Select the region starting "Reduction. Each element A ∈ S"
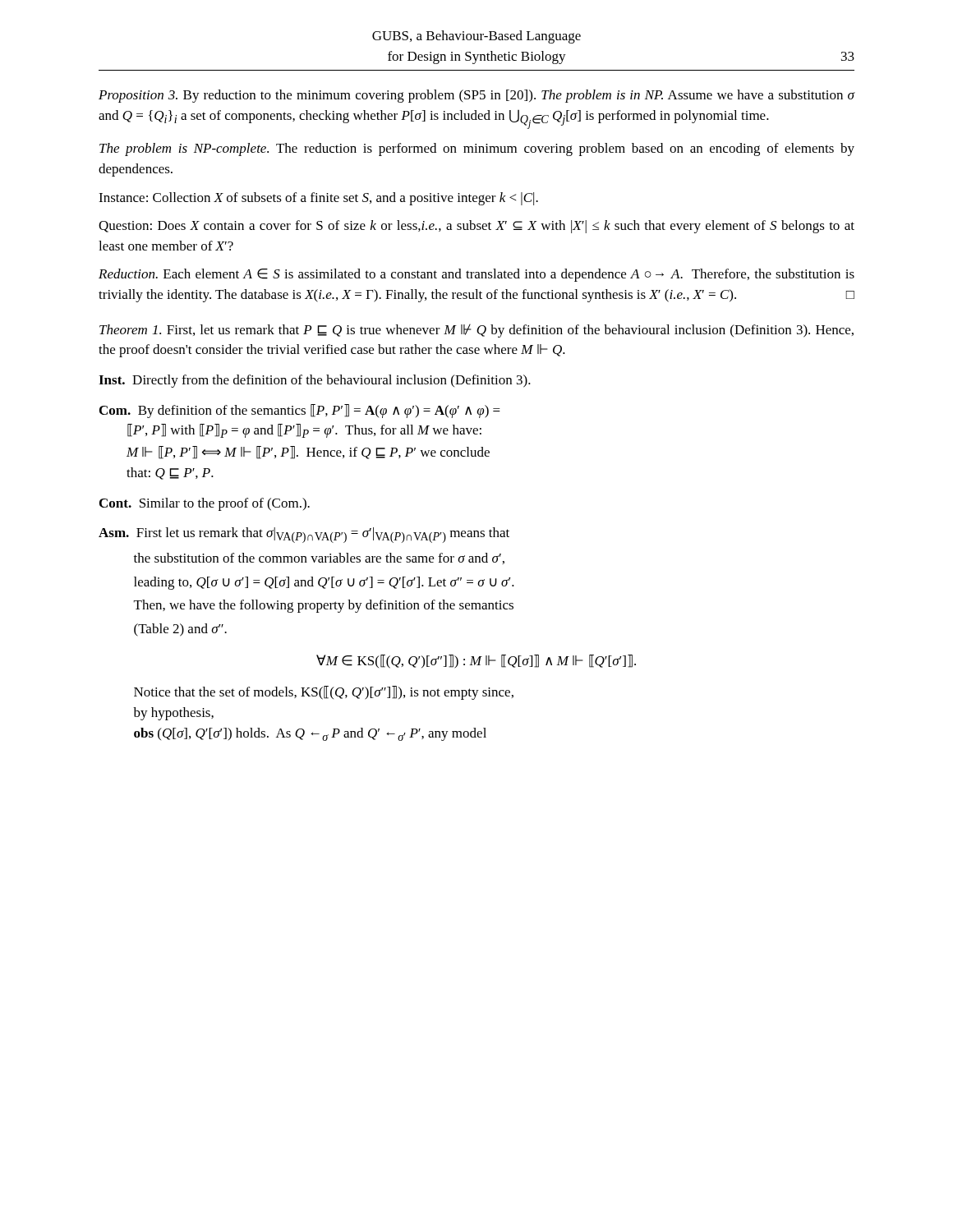The height and width of the screenshot is (1232, 953). pyautogui.click(x=476, y=286)
